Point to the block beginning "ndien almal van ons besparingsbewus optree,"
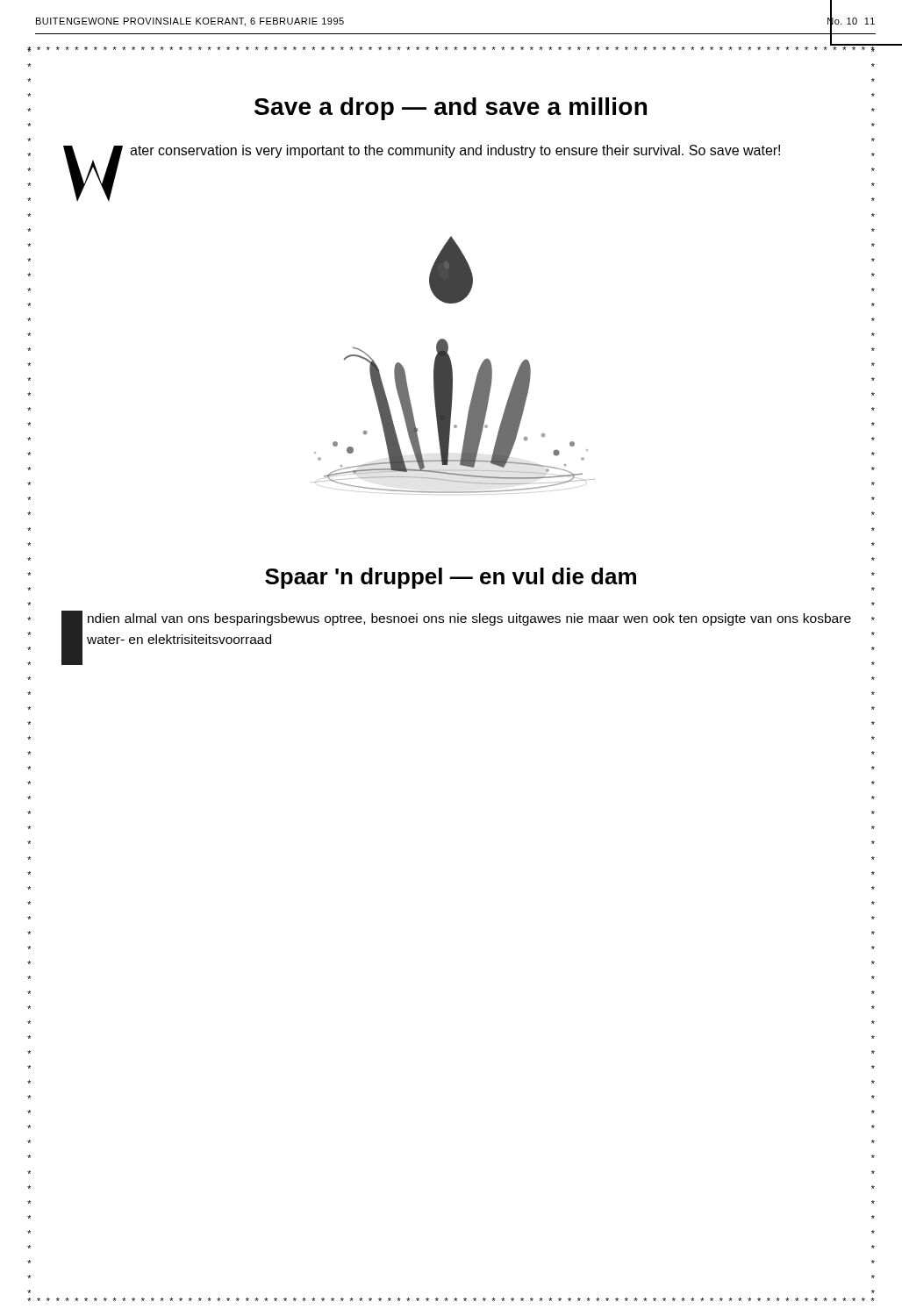The image size is (902, 1316). click(x=455, y=637)
